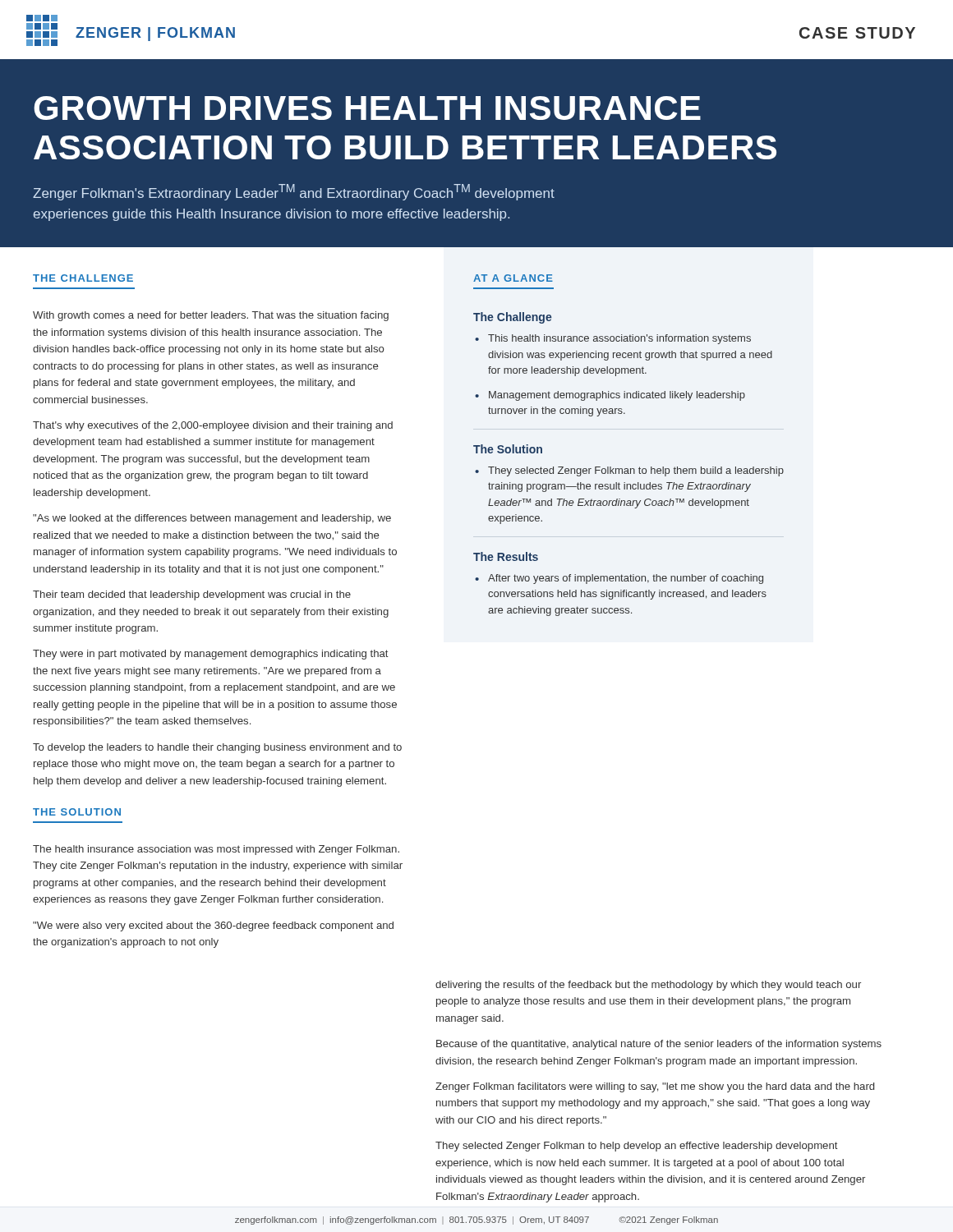Find the text block that says "Because of the quantitative, analytical nature of the"
Viewport: 953px width, 1232px height.
coord(661,1053)
